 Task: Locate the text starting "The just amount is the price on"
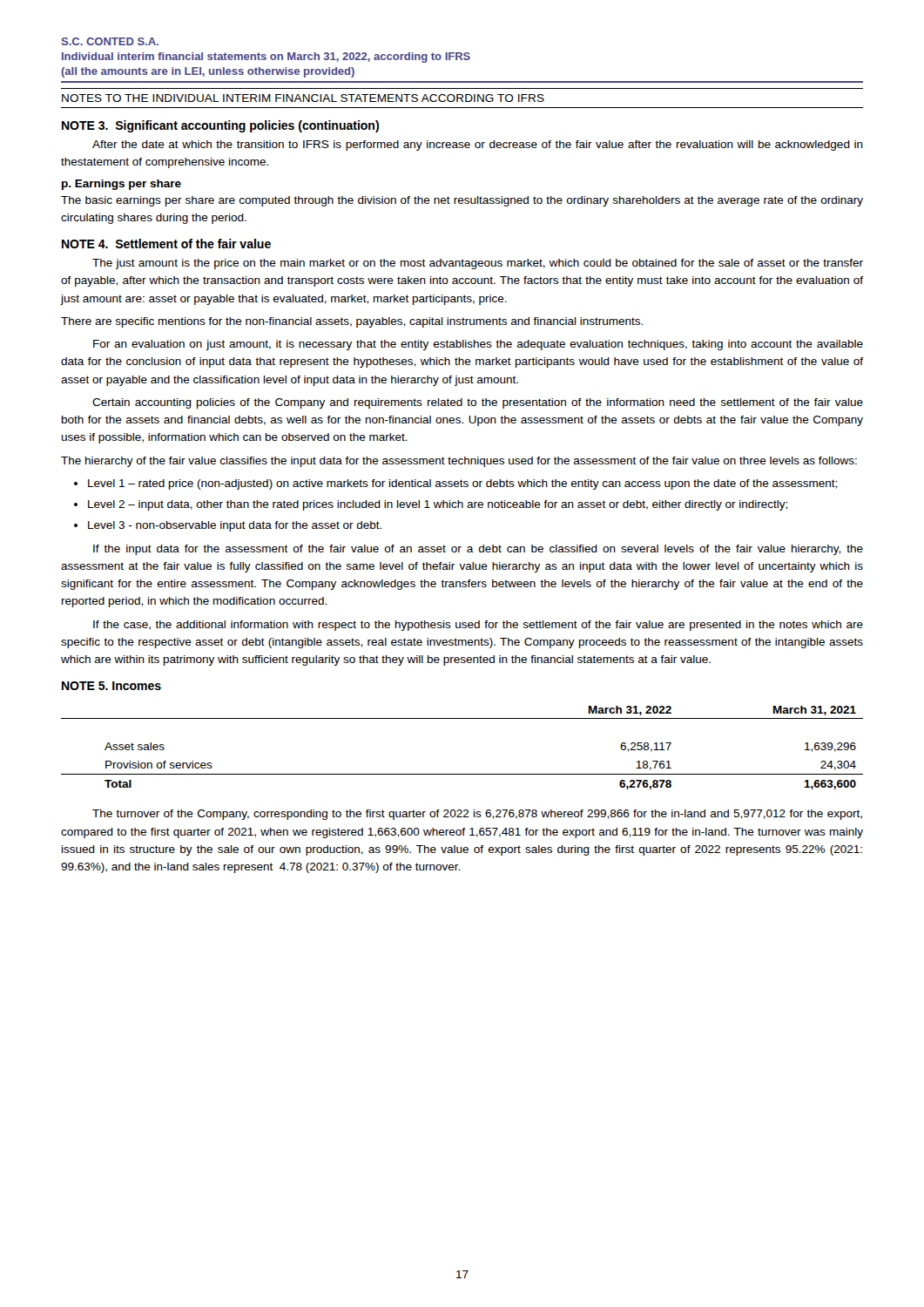pos(462,280)
